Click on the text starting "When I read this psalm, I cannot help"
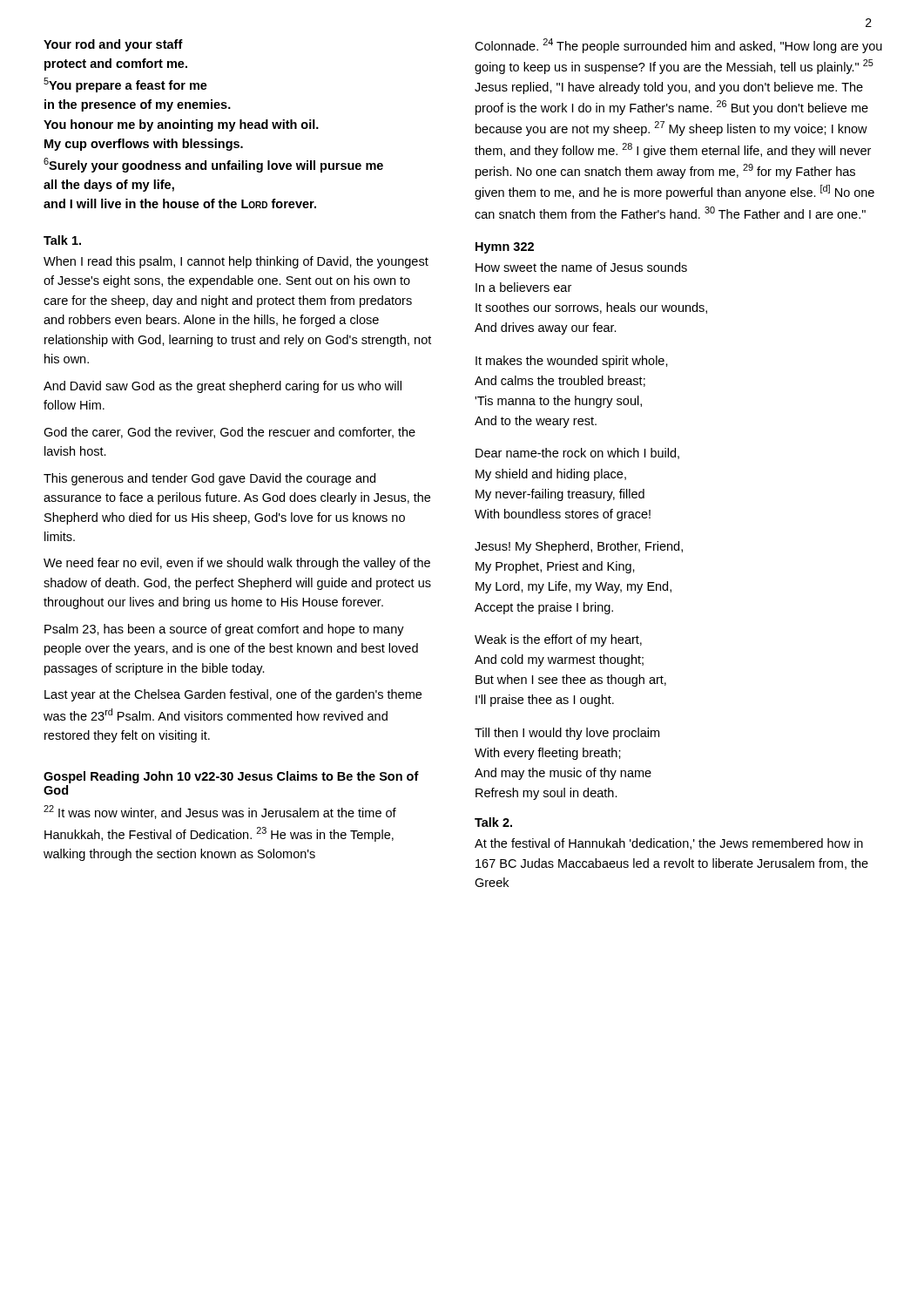The image size is (924, 1307). (240, 499)
